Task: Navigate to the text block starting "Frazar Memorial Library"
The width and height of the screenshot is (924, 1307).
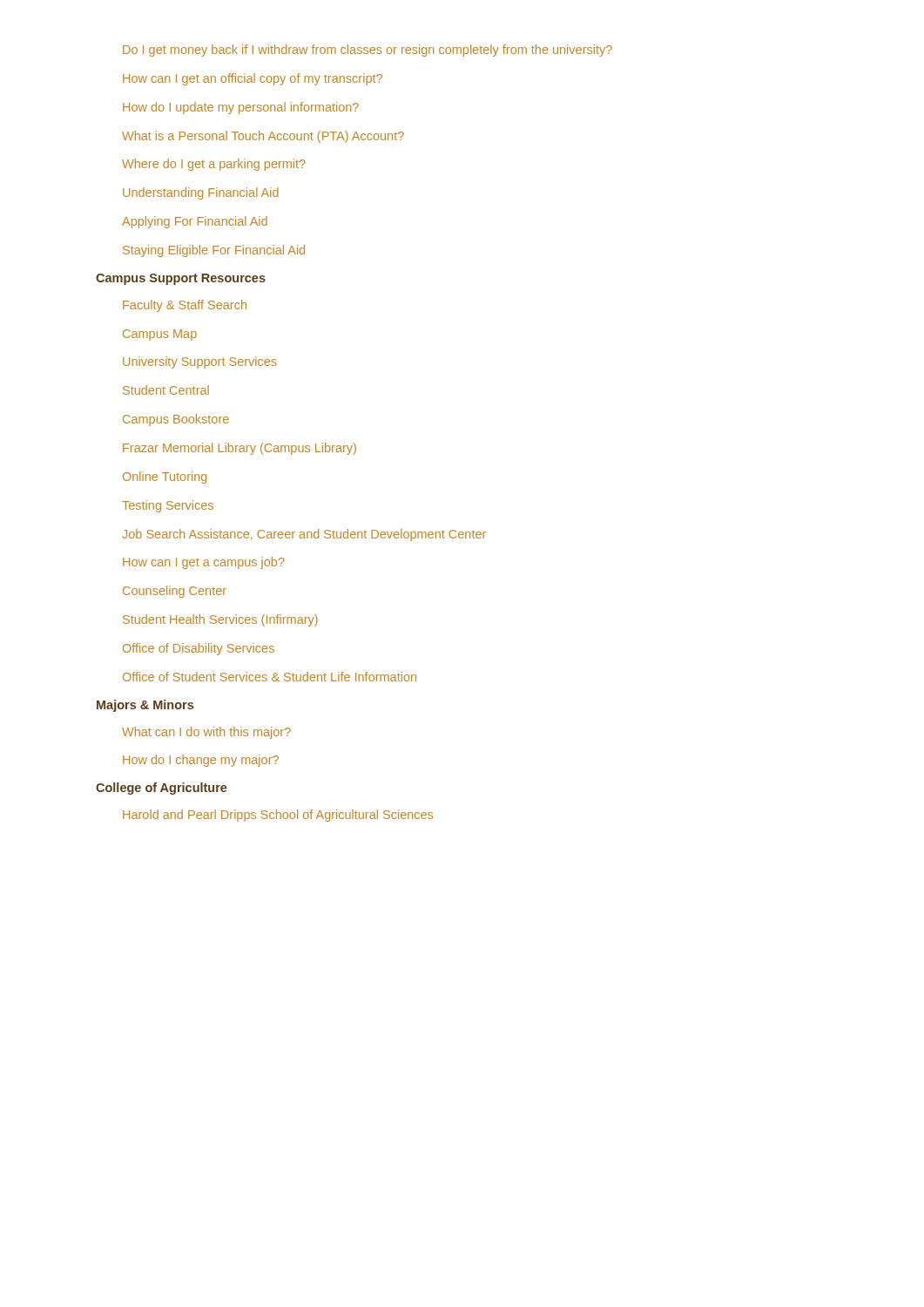Action: point(239,449)
